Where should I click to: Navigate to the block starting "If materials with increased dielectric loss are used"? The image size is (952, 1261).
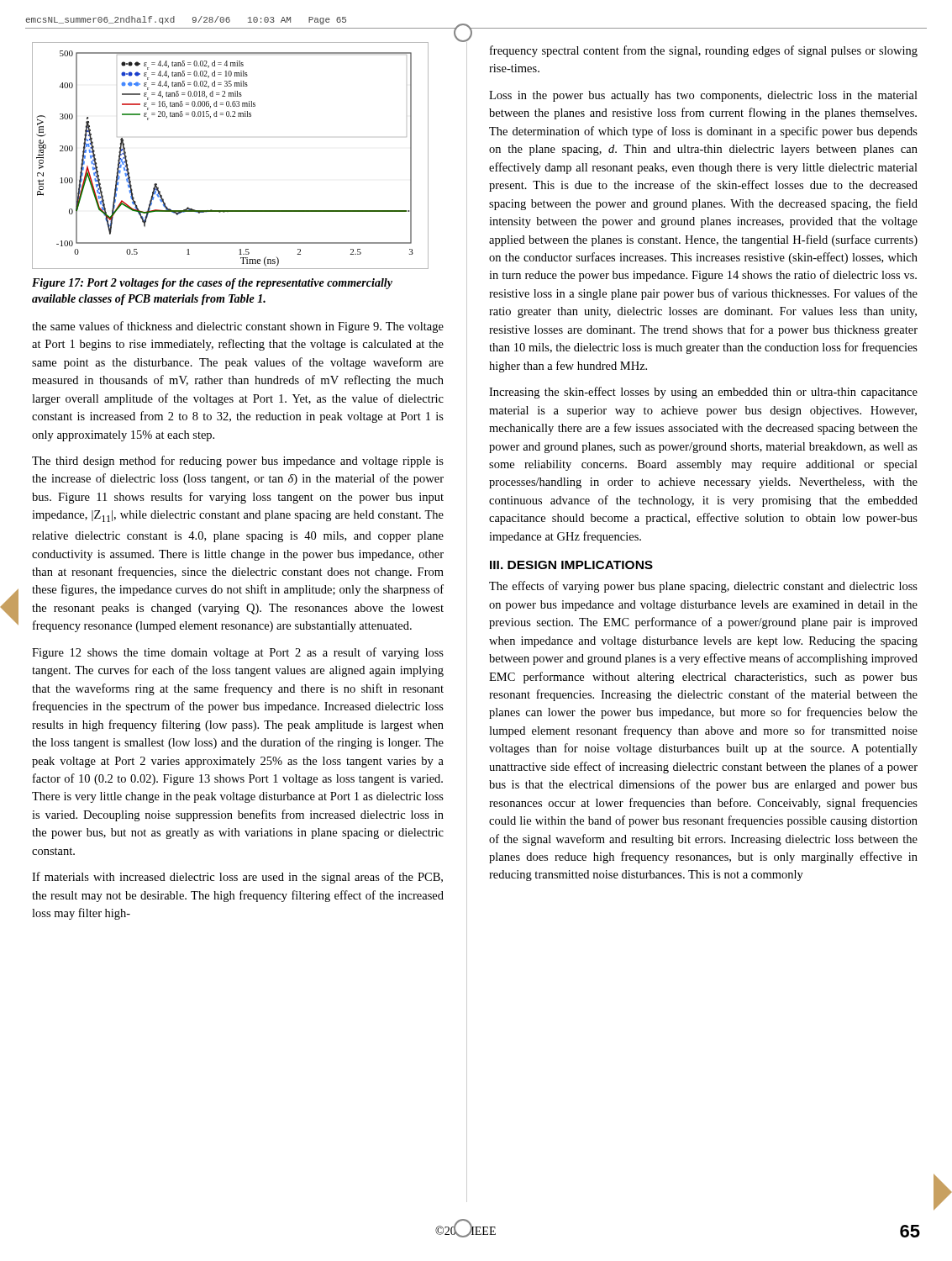(x=238, y=895)
